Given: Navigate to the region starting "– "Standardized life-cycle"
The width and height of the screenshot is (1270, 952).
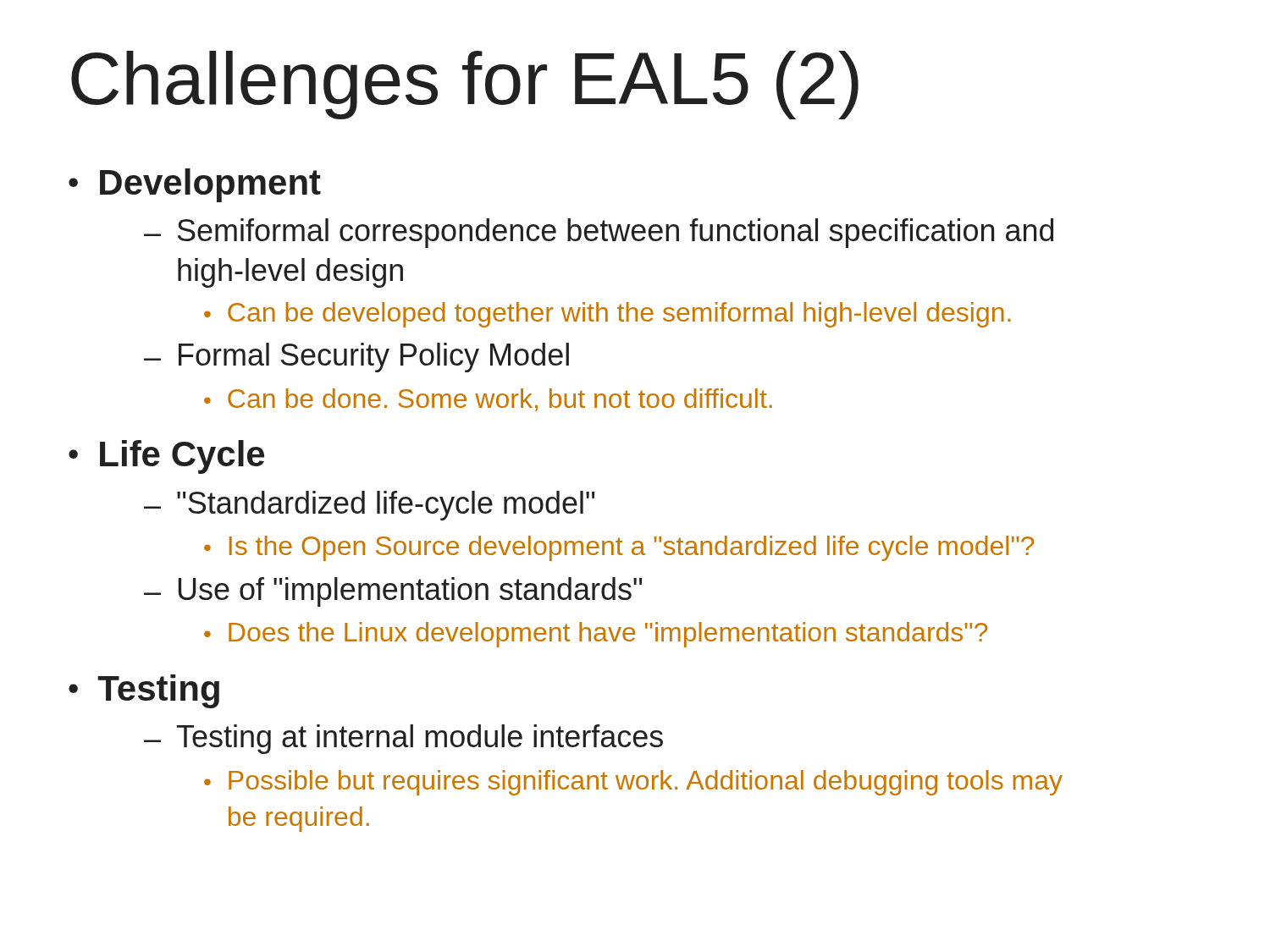Looking at the screenshot, I should (x=370, y=504).
